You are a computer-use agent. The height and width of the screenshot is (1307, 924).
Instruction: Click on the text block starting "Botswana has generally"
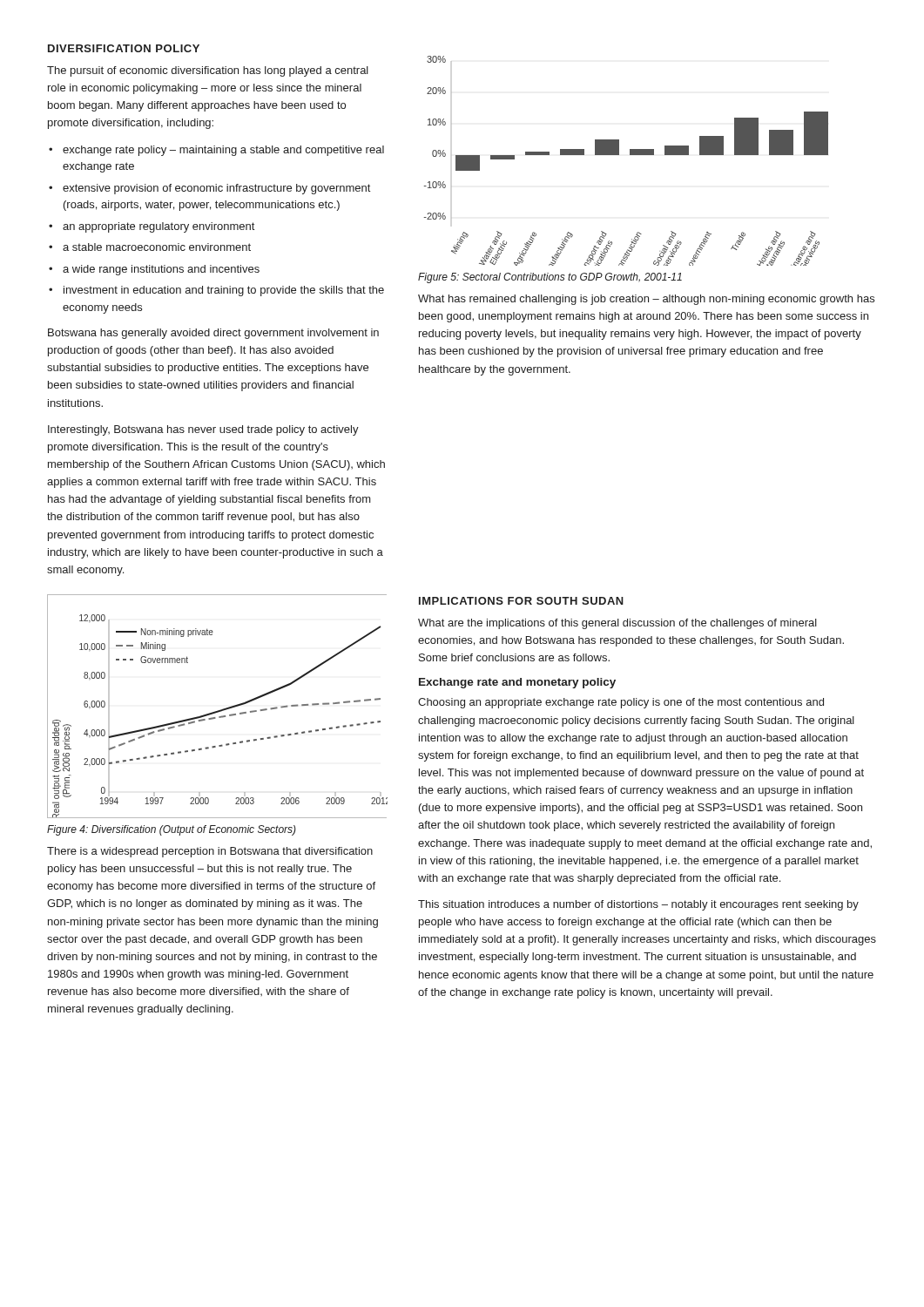coord(213,368)
